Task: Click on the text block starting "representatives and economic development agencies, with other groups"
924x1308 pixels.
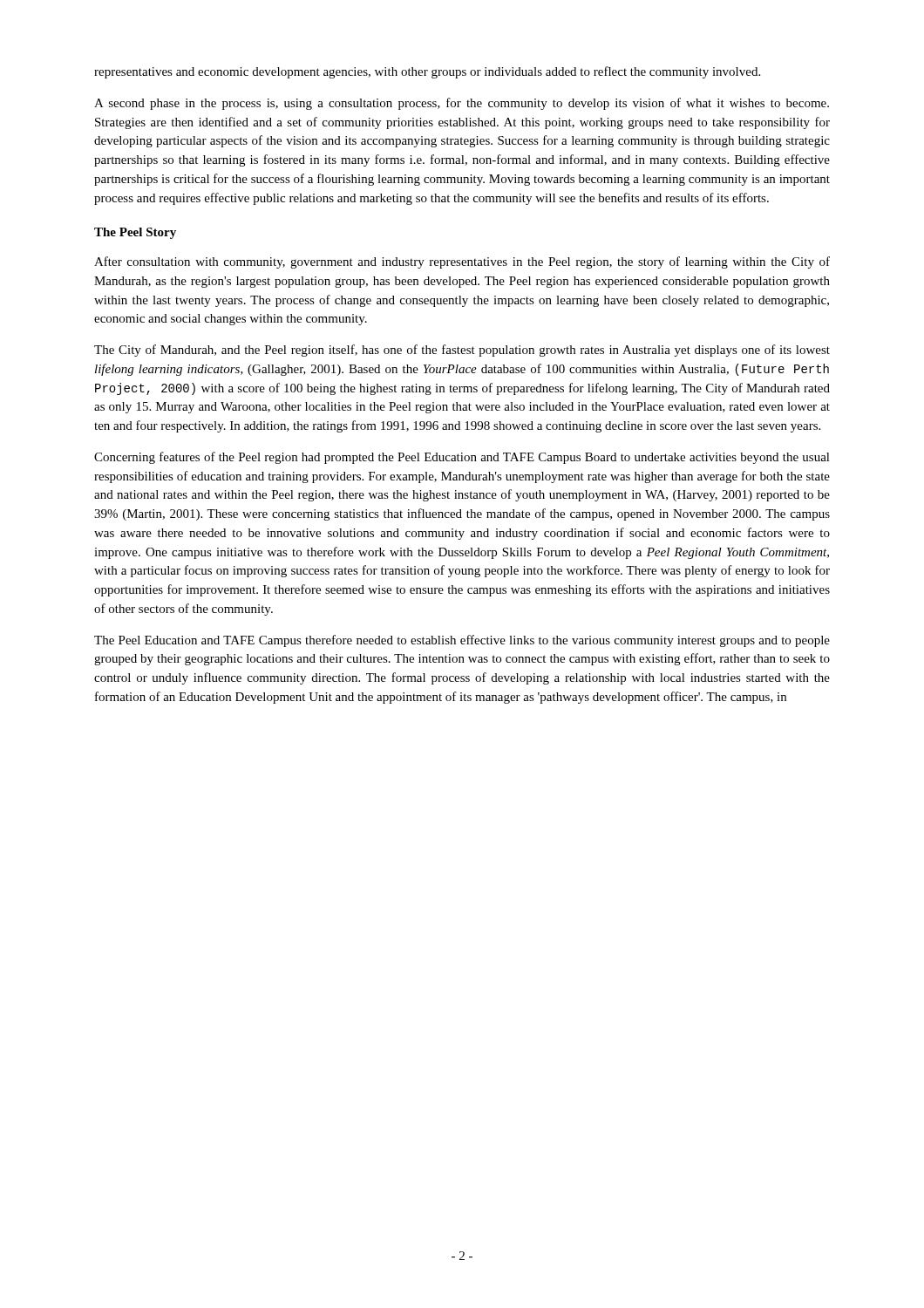Action: coord(462,72)
